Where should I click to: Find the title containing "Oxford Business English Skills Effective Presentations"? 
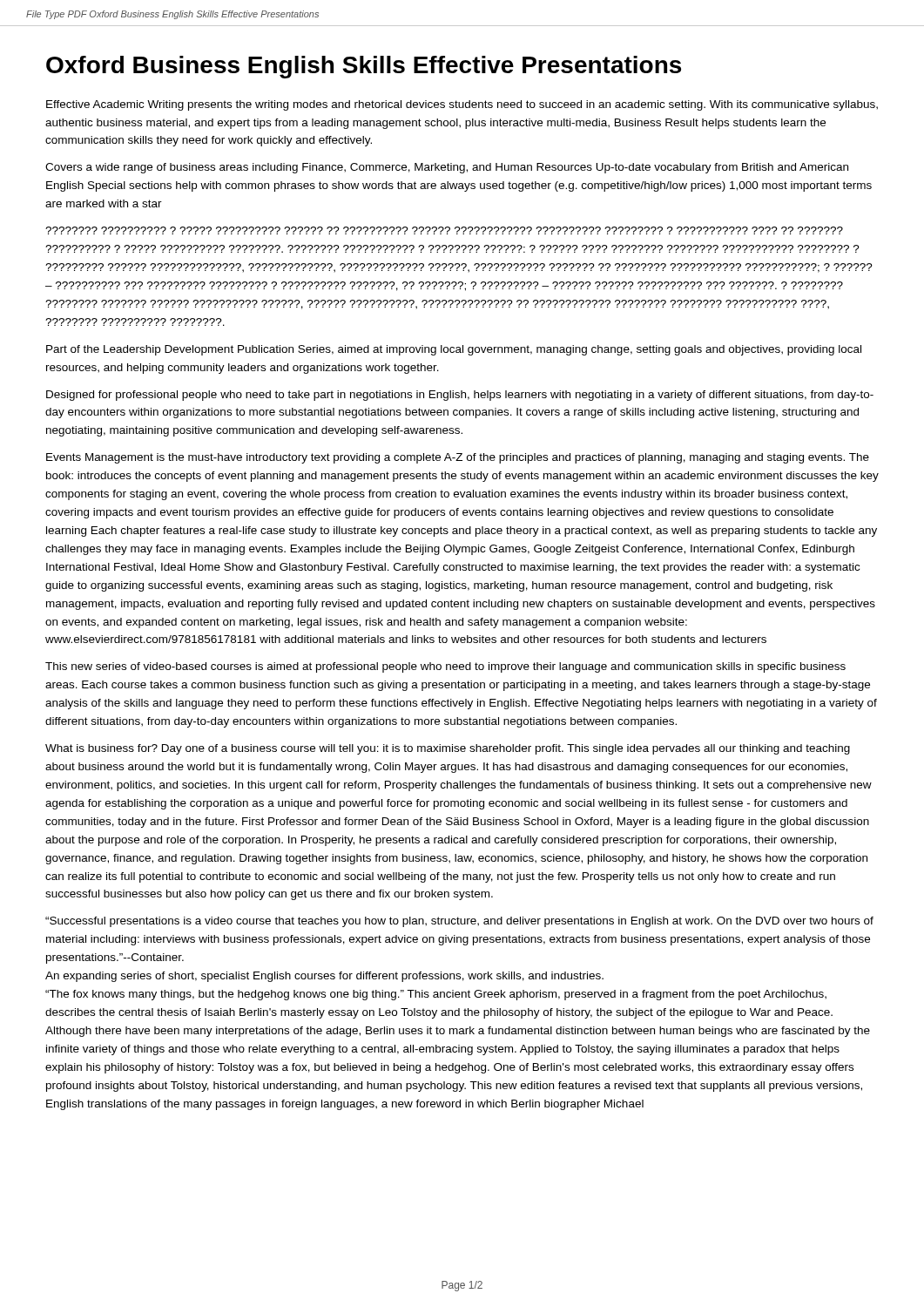click(x=462, y=65)
